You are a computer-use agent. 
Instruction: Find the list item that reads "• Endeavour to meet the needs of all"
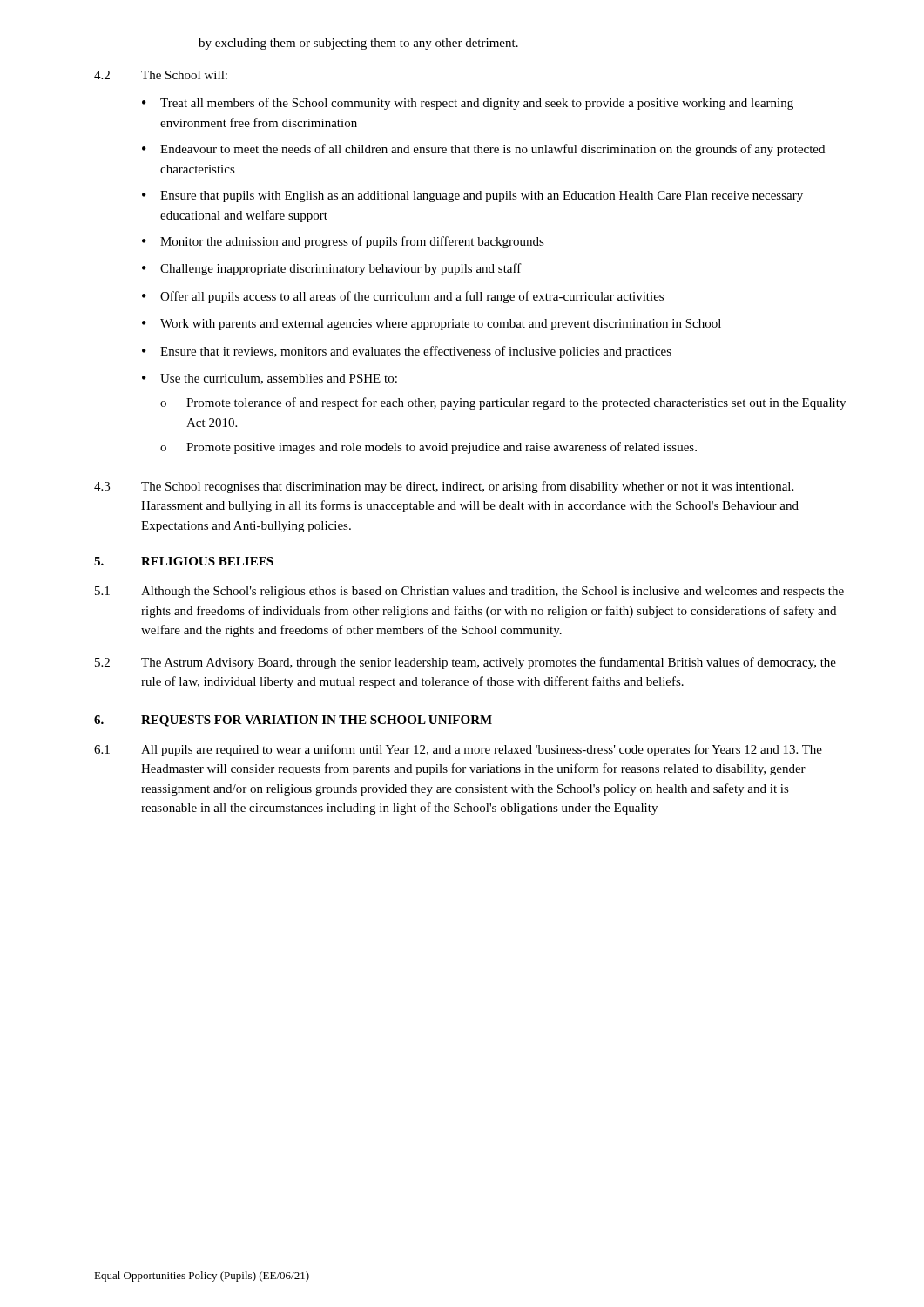click(494, 159)
